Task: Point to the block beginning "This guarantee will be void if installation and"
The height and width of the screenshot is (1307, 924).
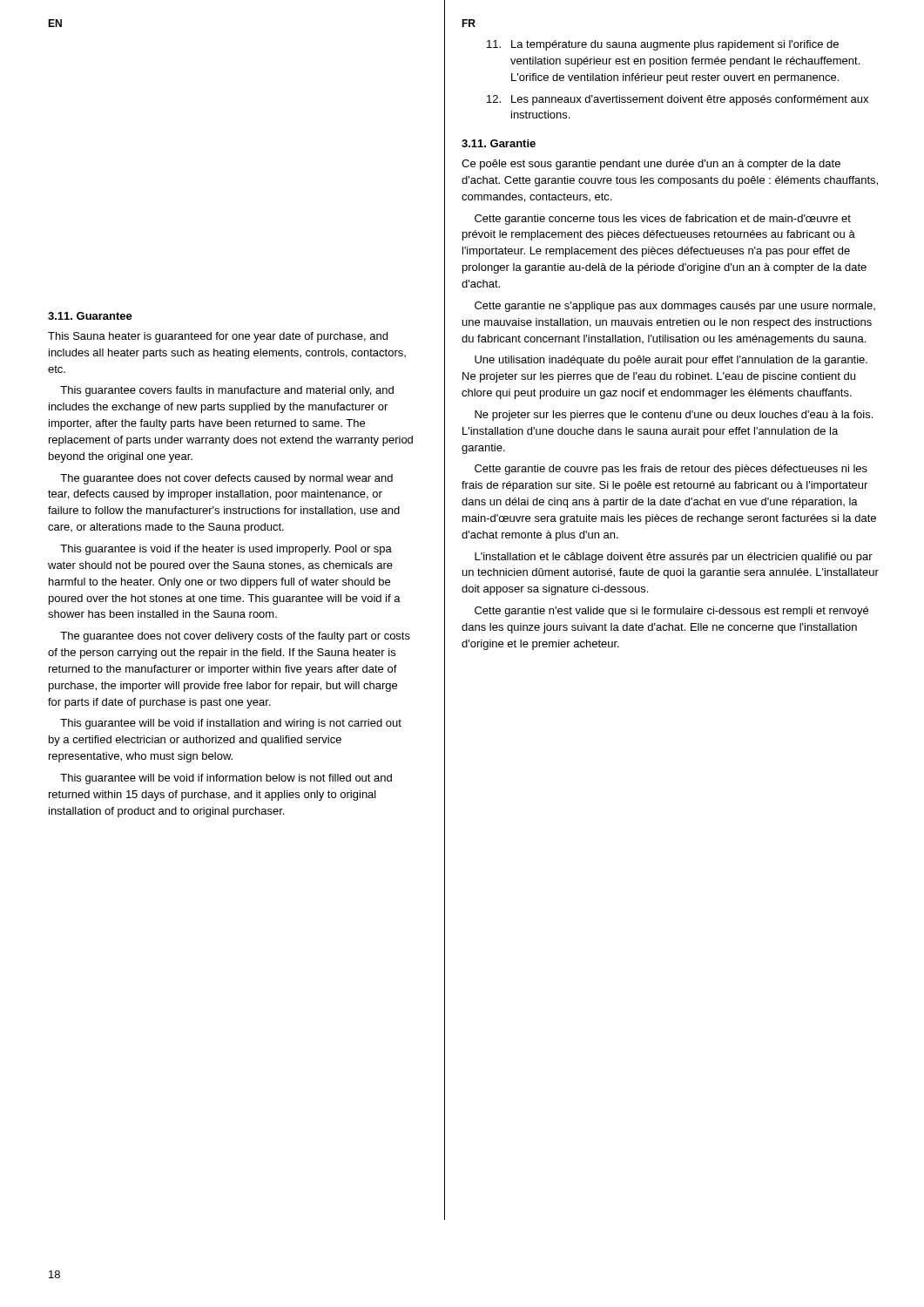Action: pos(231,740)
